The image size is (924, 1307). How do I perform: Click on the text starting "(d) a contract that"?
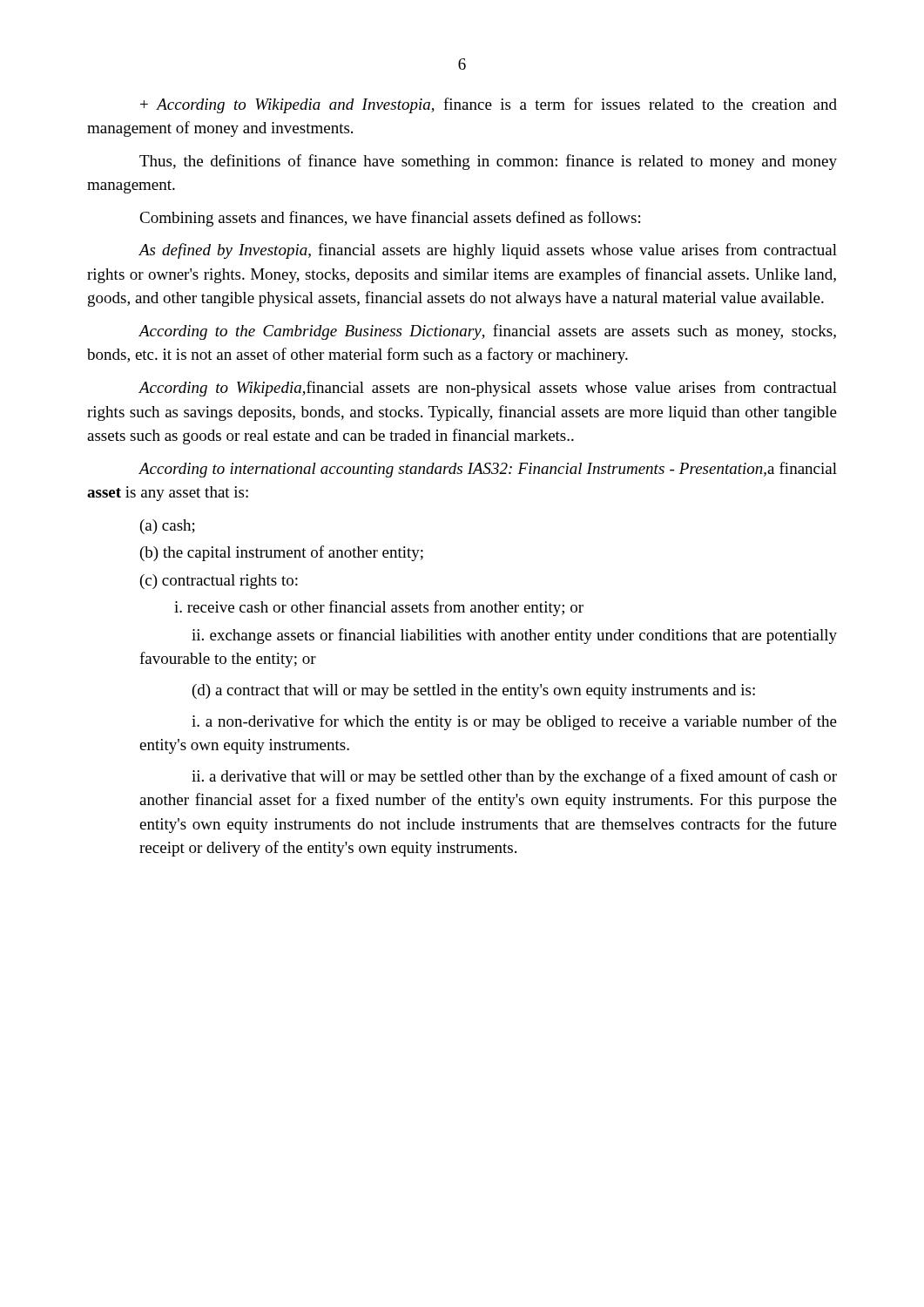[x=488, y=690]
